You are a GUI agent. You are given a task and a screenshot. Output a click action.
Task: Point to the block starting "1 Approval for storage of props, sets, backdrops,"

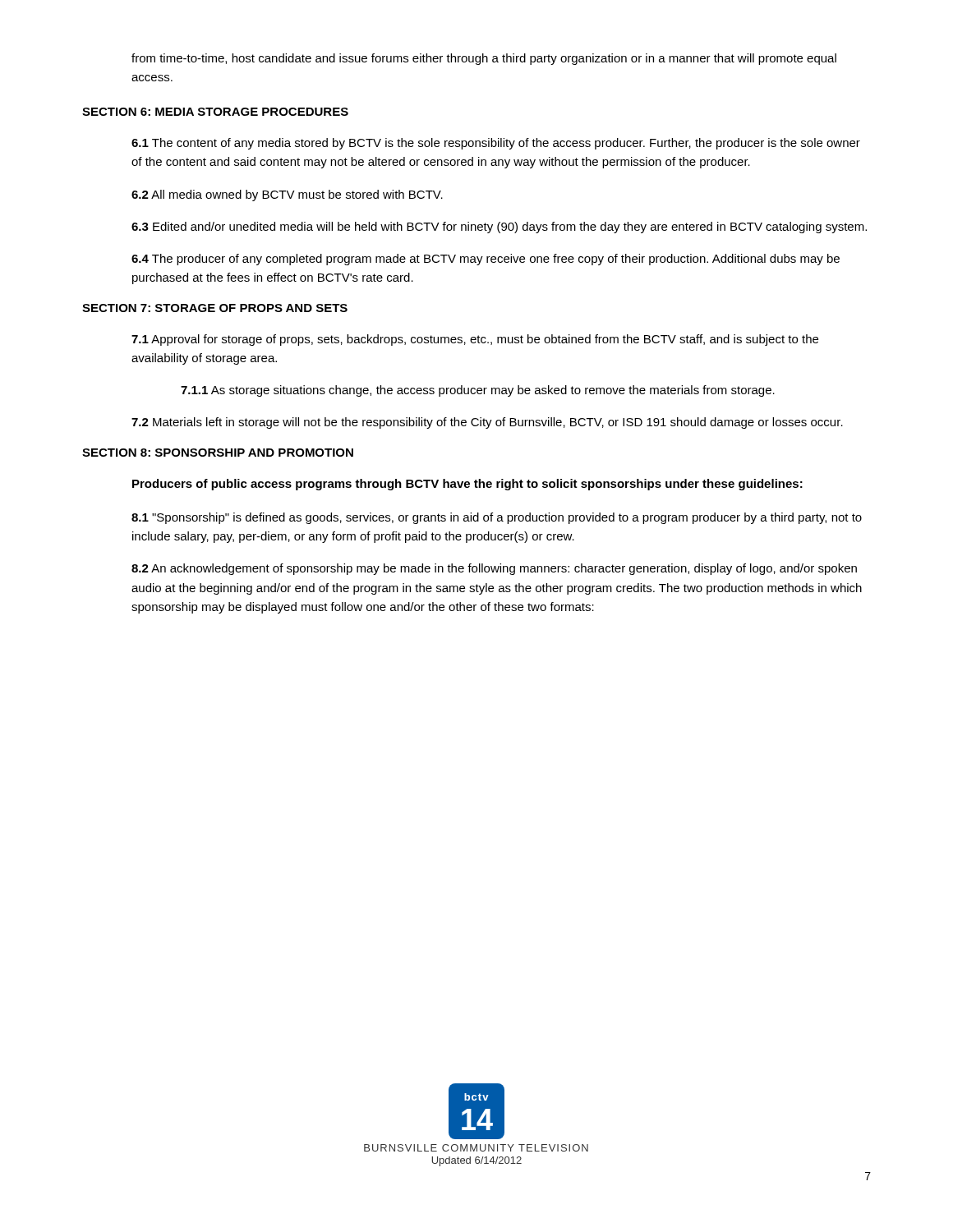click(475, 348)
